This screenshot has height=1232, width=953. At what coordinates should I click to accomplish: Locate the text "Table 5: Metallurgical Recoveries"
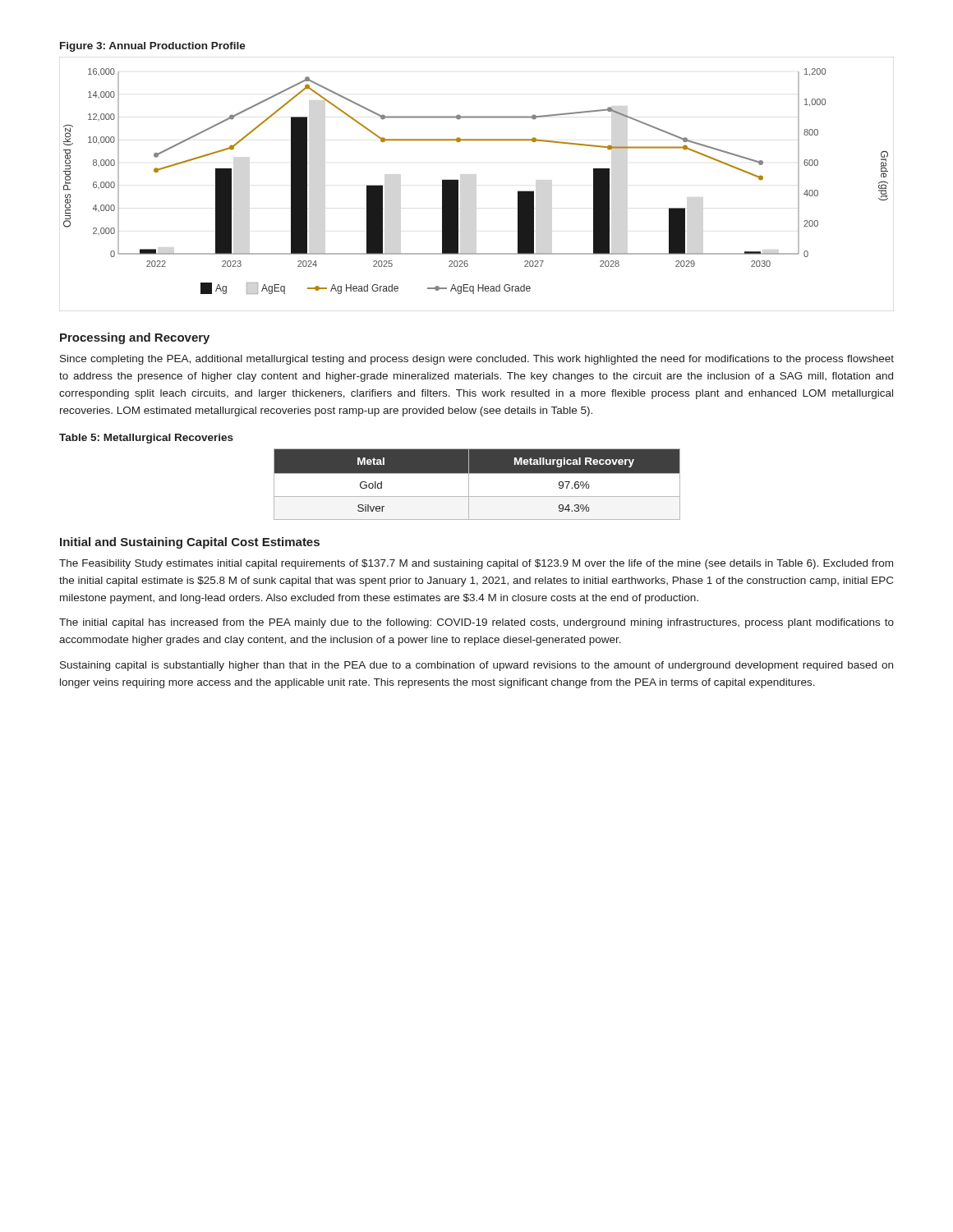tap(146, 437)
